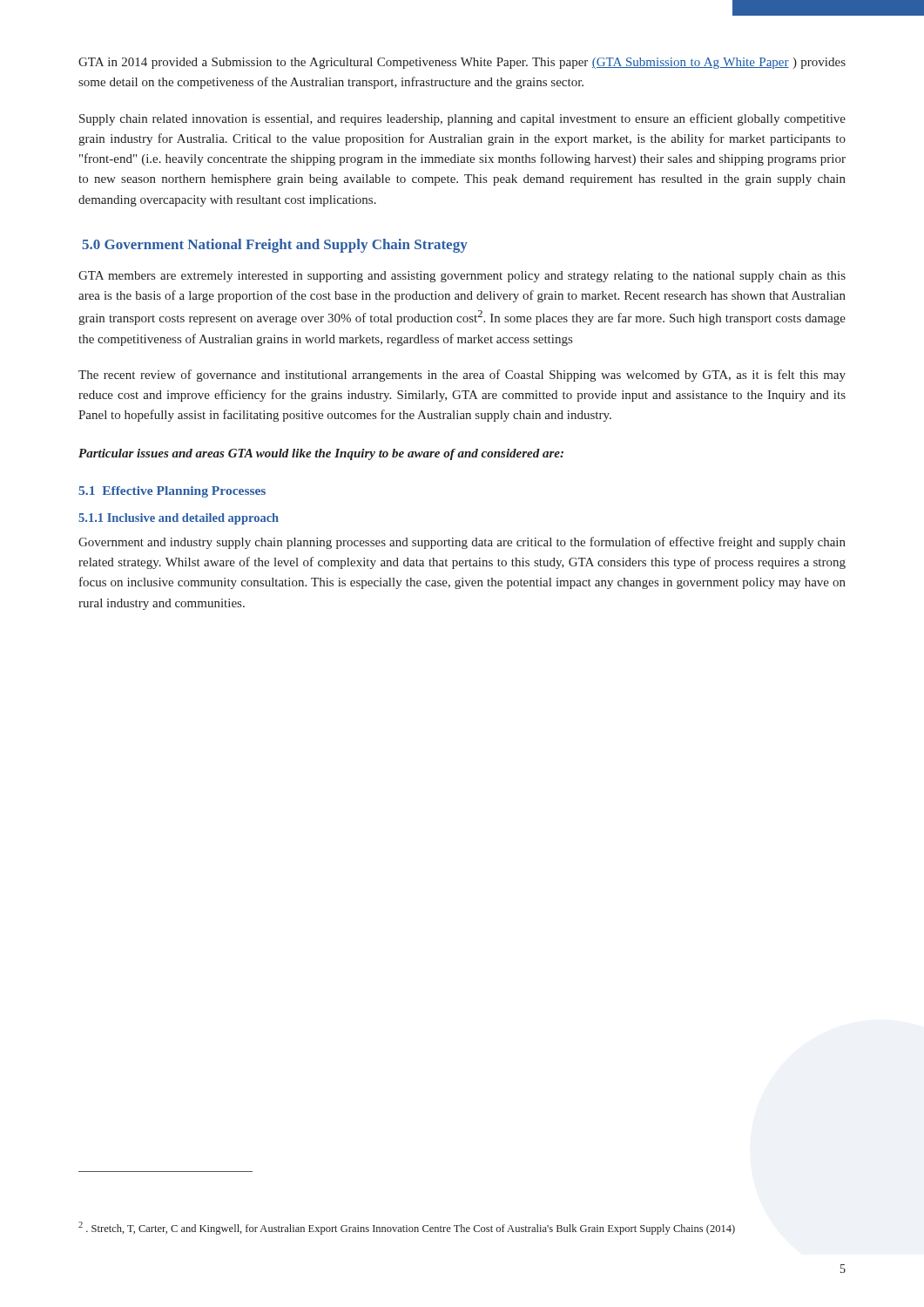Navigate to the text block starting "2 . Stretch, T, Carter, C and Kingwell,"
Viewport: 924px width, 1307px height.
coord(407,1227)
